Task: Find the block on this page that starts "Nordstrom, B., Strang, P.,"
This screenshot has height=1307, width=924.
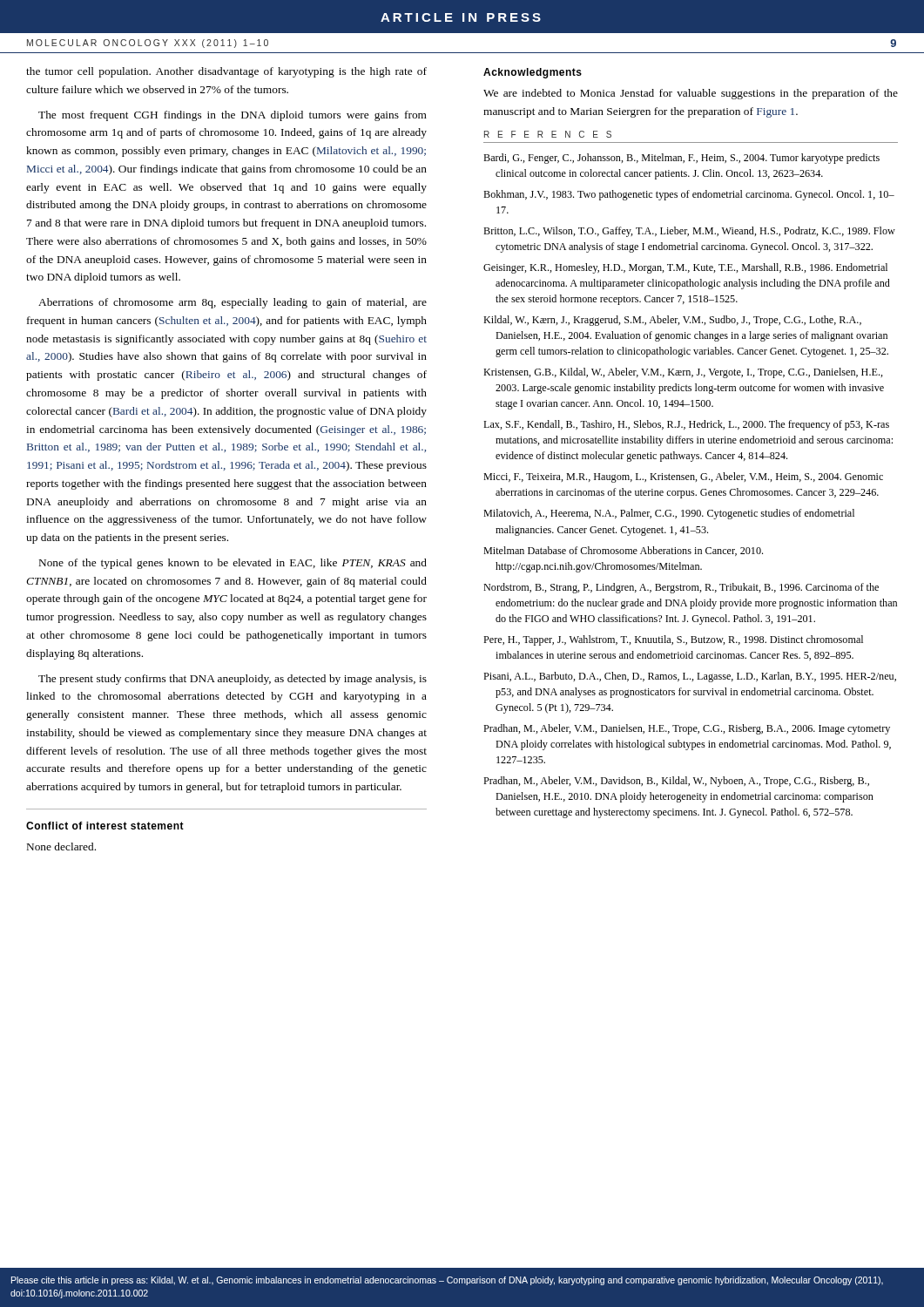Action: (690, 603)
